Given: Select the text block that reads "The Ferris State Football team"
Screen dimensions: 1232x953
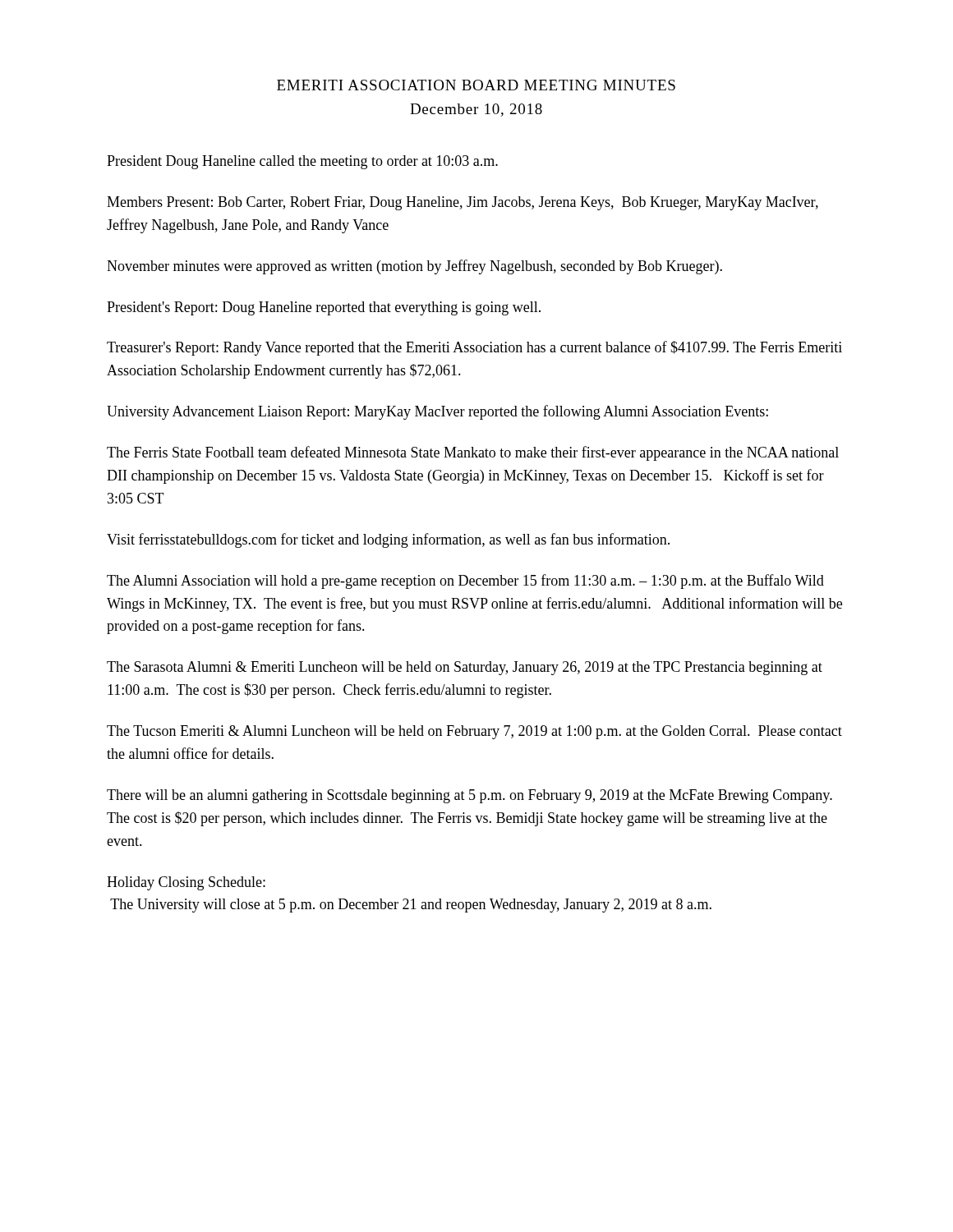Looking at the screenshot, I should point(473,476).
